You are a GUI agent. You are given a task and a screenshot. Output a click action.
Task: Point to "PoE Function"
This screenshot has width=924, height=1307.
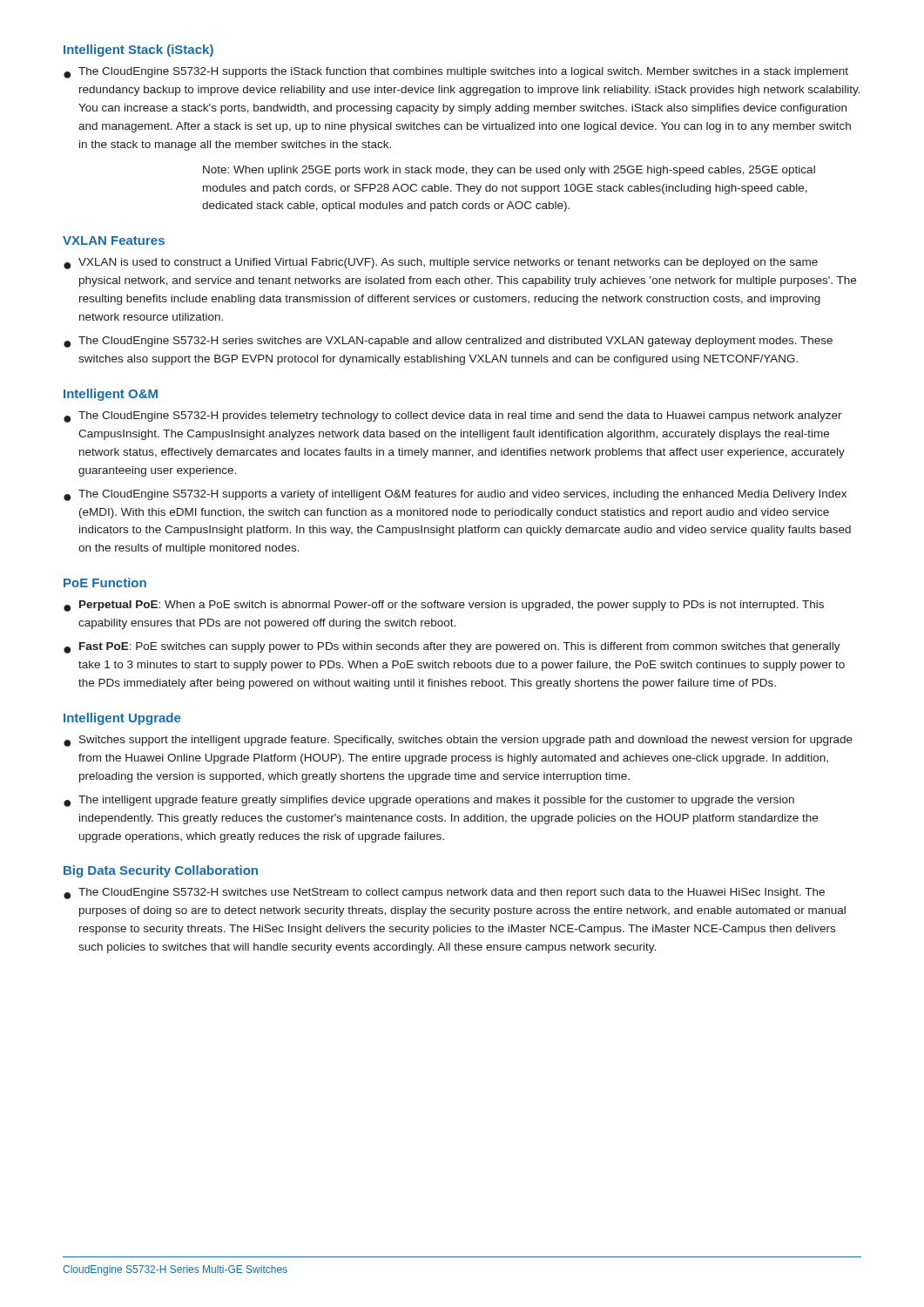[x=105, y=583]
